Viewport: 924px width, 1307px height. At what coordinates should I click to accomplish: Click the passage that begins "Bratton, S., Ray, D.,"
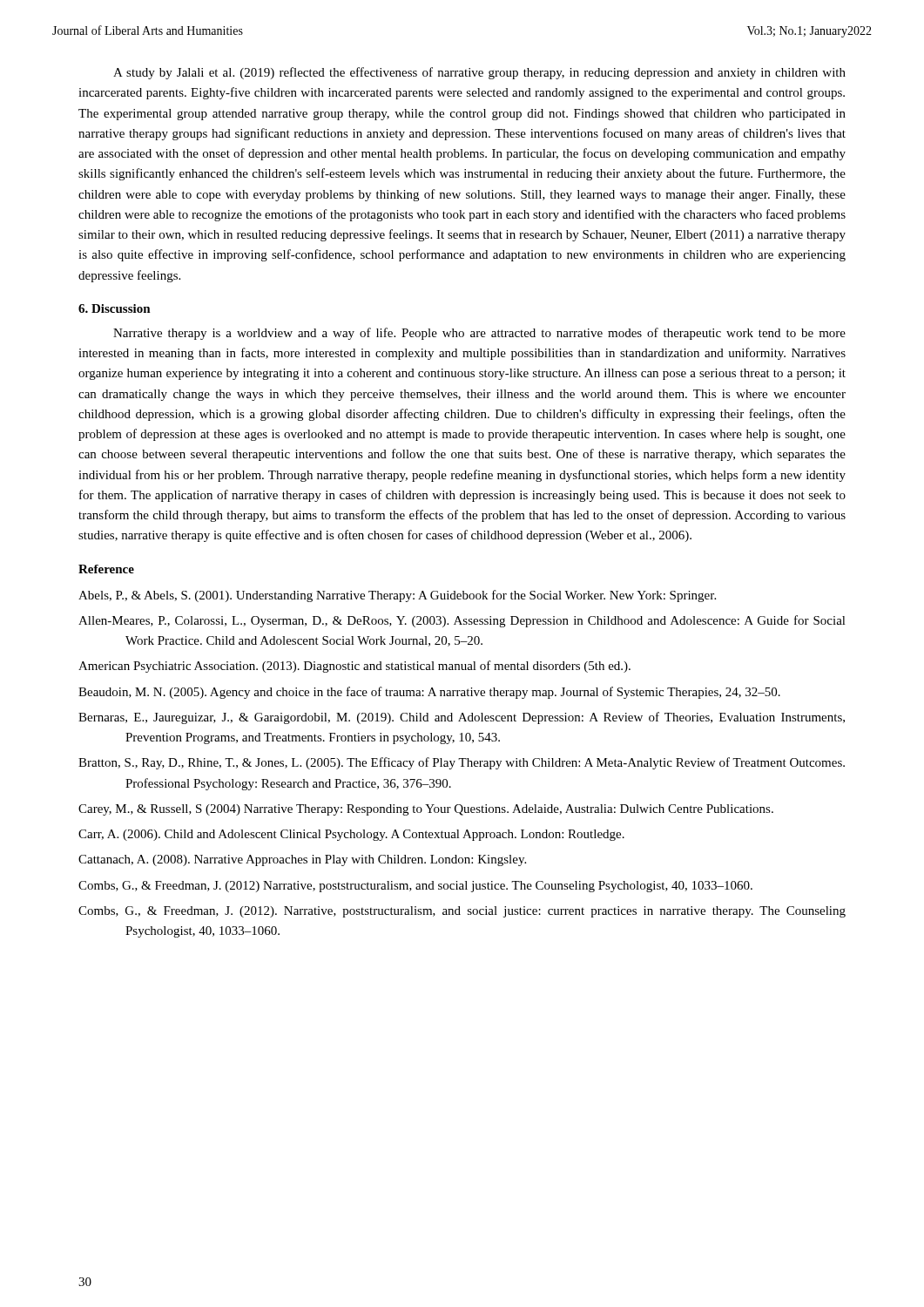462,773
